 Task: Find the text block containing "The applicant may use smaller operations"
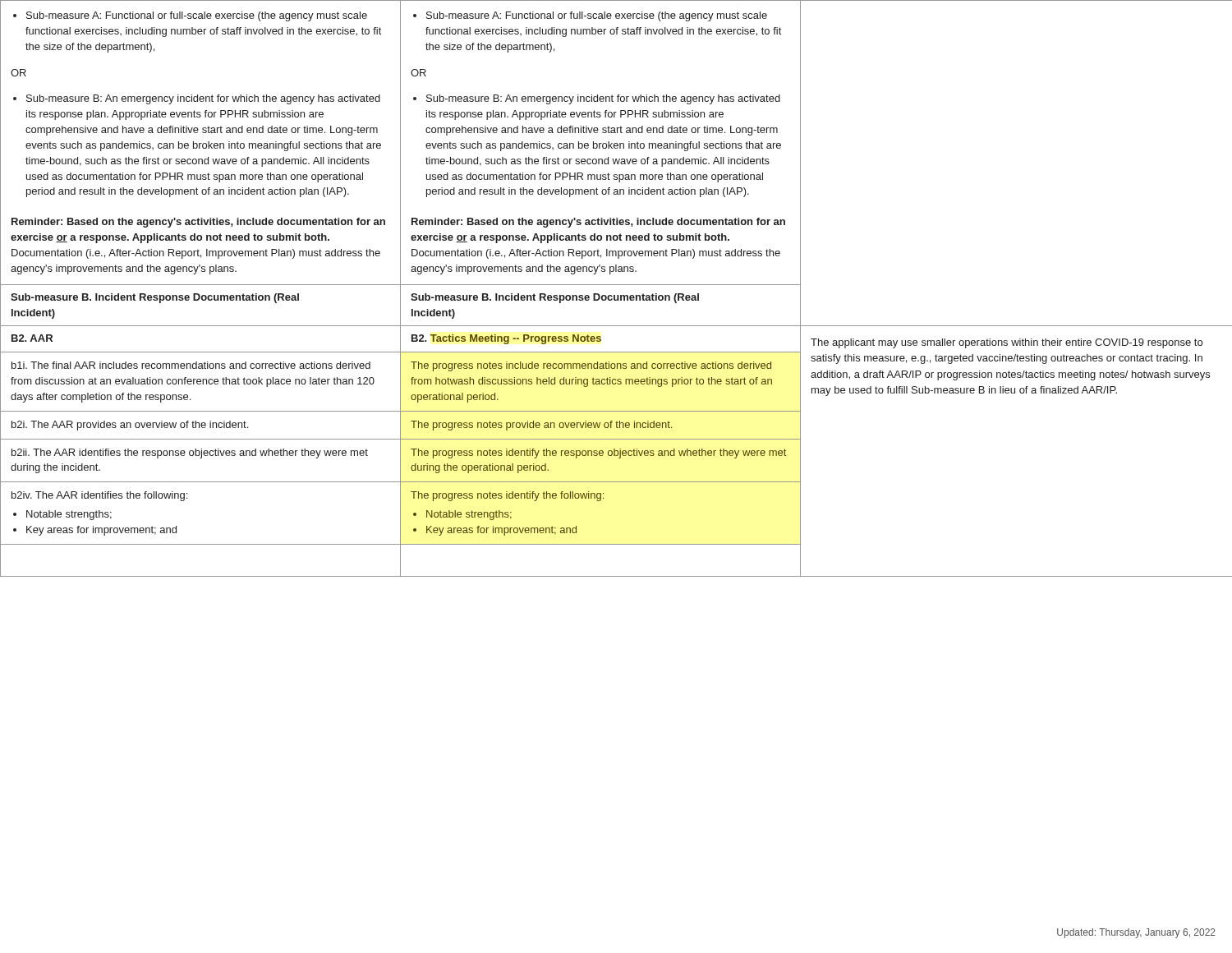pyautogui.click(x=1011, y=366)
